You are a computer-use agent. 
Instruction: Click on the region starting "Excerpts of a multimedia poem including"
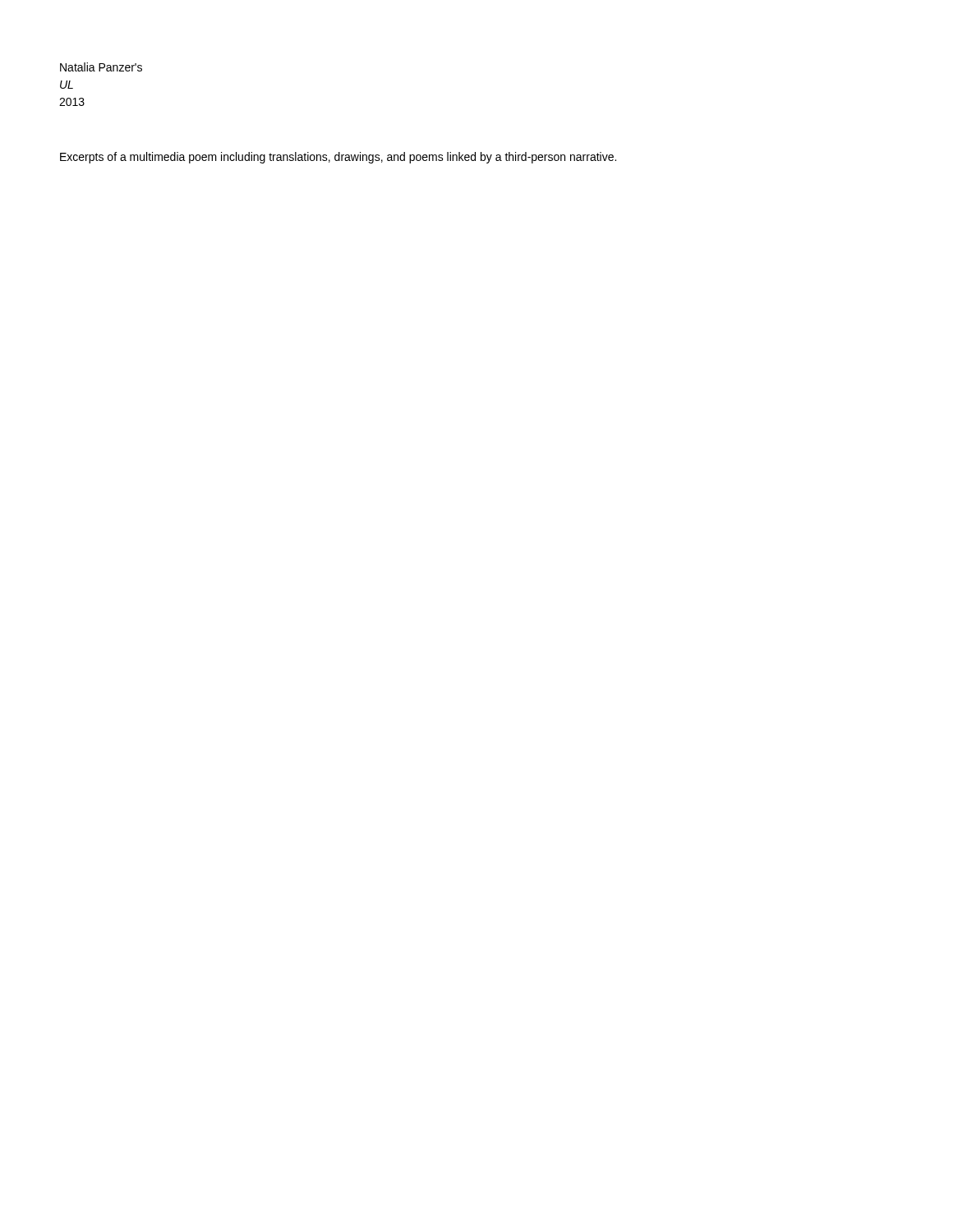[x=338, y=157]
